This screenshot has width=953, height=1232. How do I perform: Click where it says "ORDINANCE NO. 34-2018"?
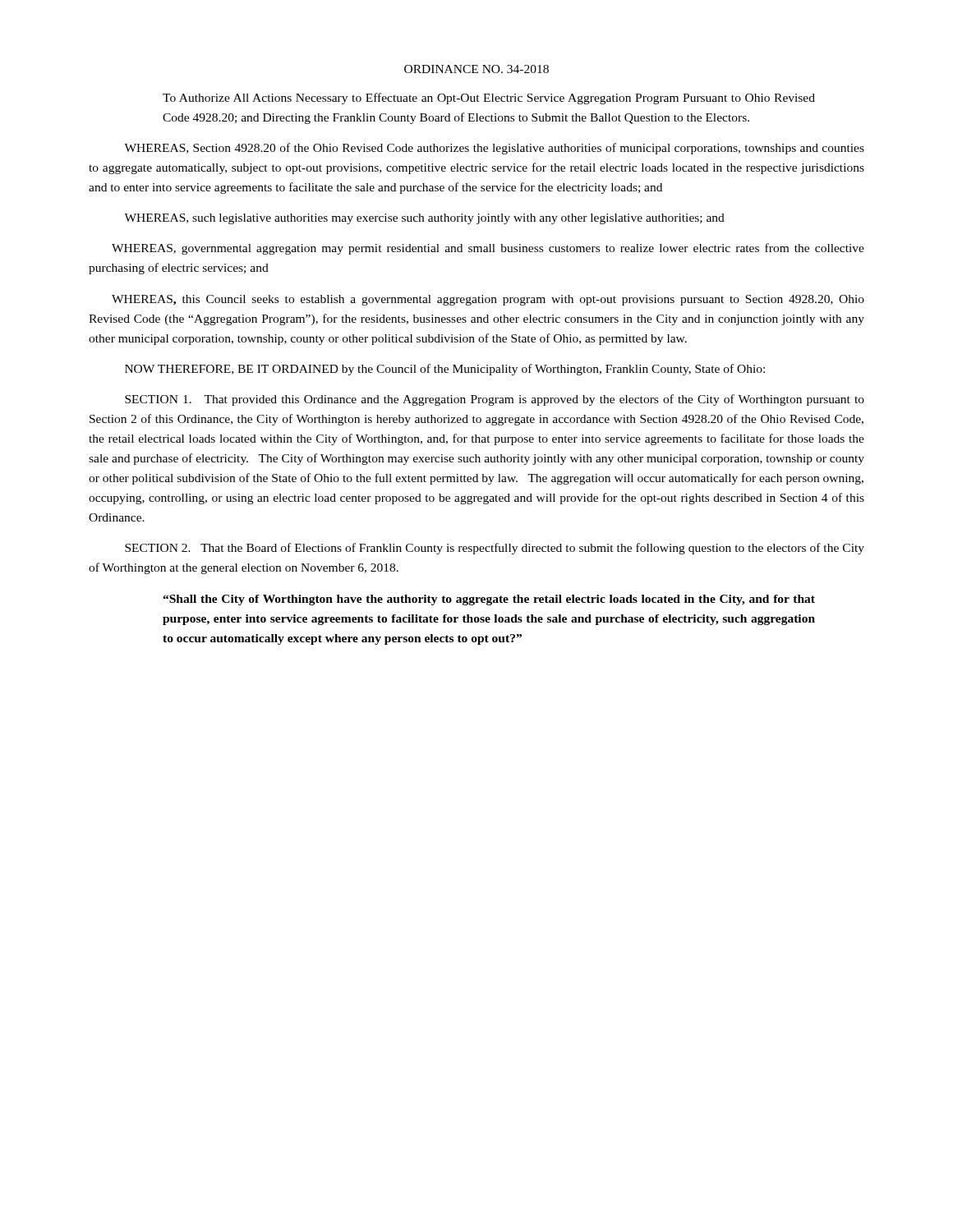476,69
